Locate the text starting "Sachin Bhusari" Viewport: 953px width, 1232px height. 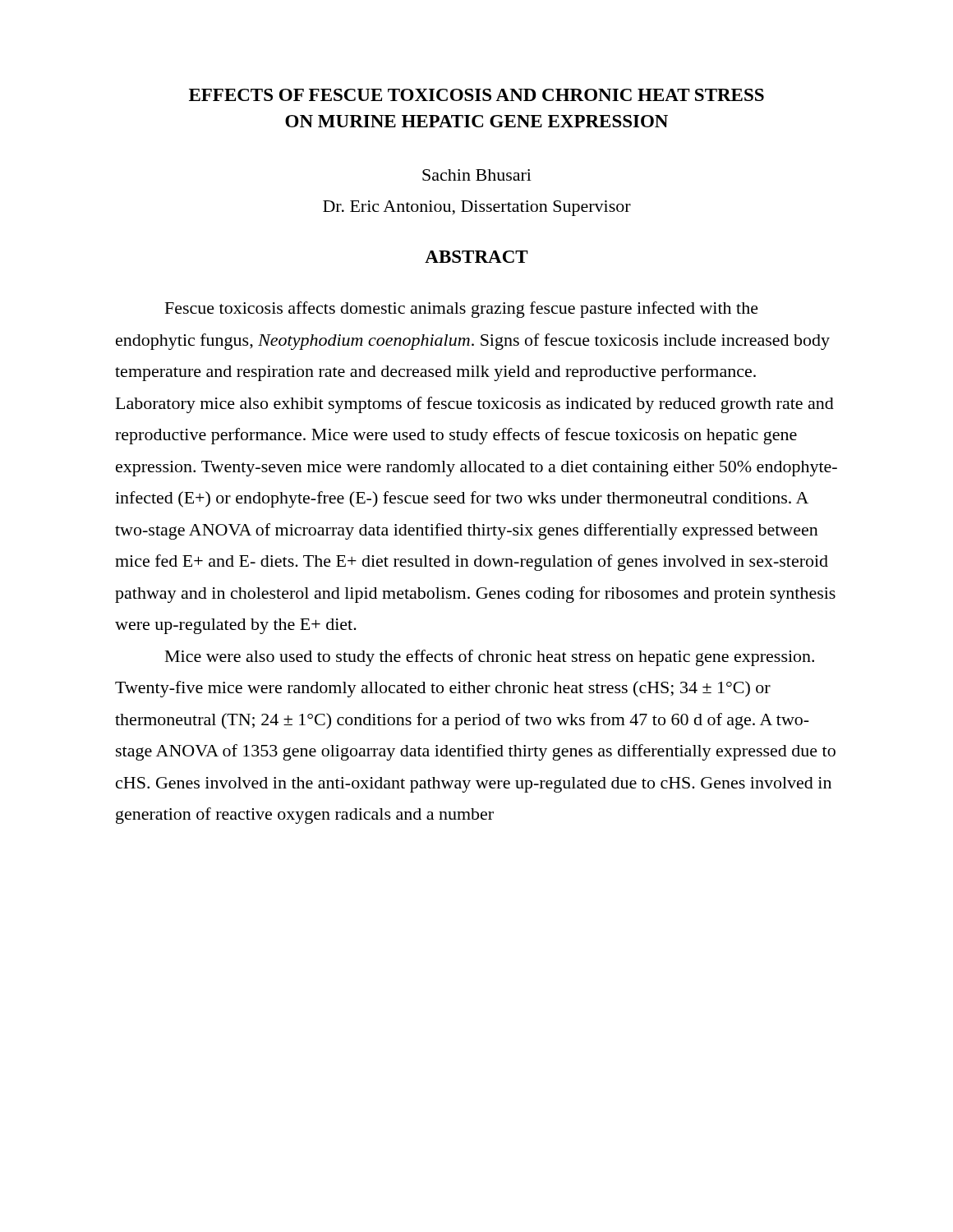pos(476,175)
